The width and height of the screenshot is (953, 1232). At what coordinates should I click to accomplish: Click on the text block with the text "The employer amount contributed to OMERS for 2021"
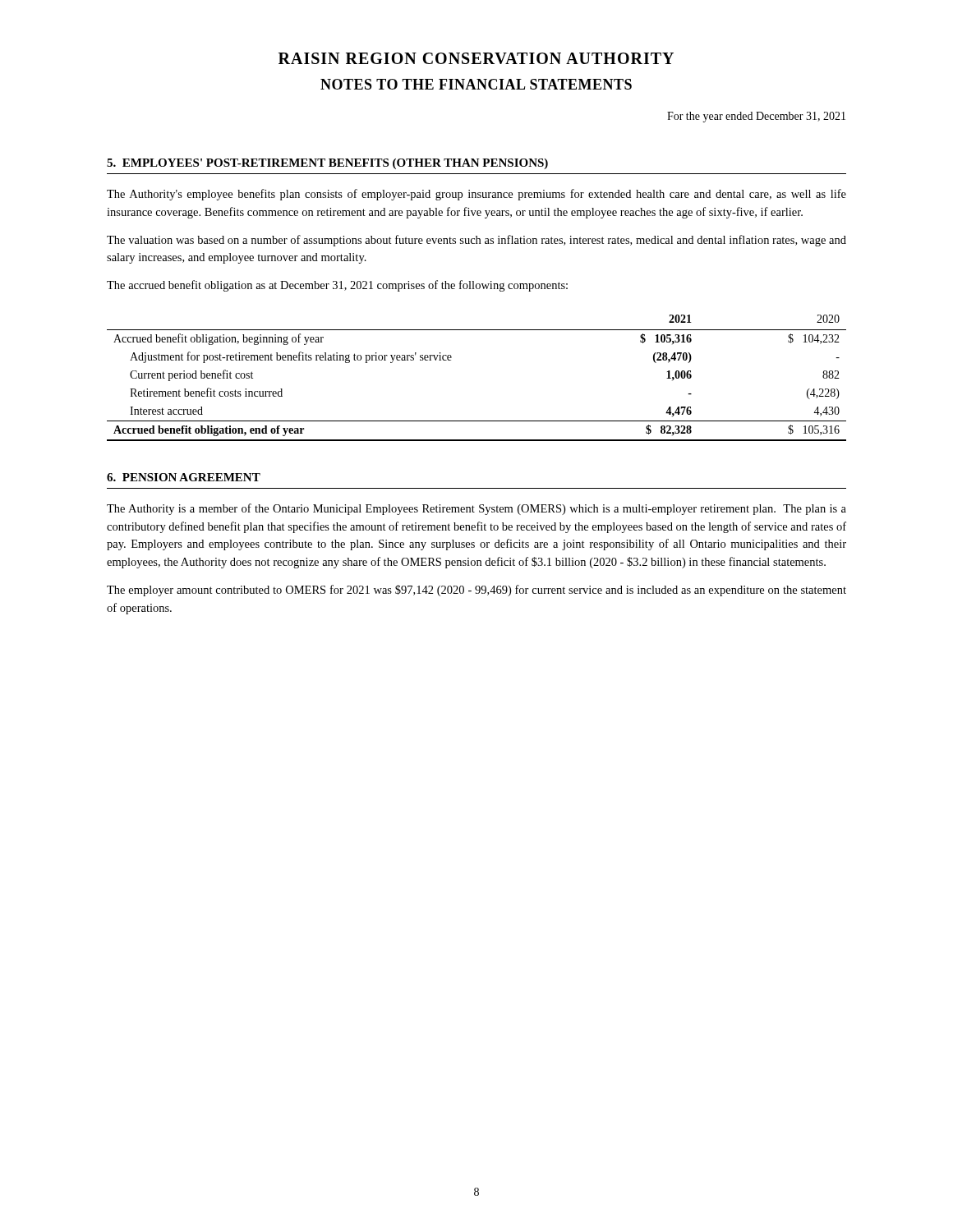pos(476,598)
